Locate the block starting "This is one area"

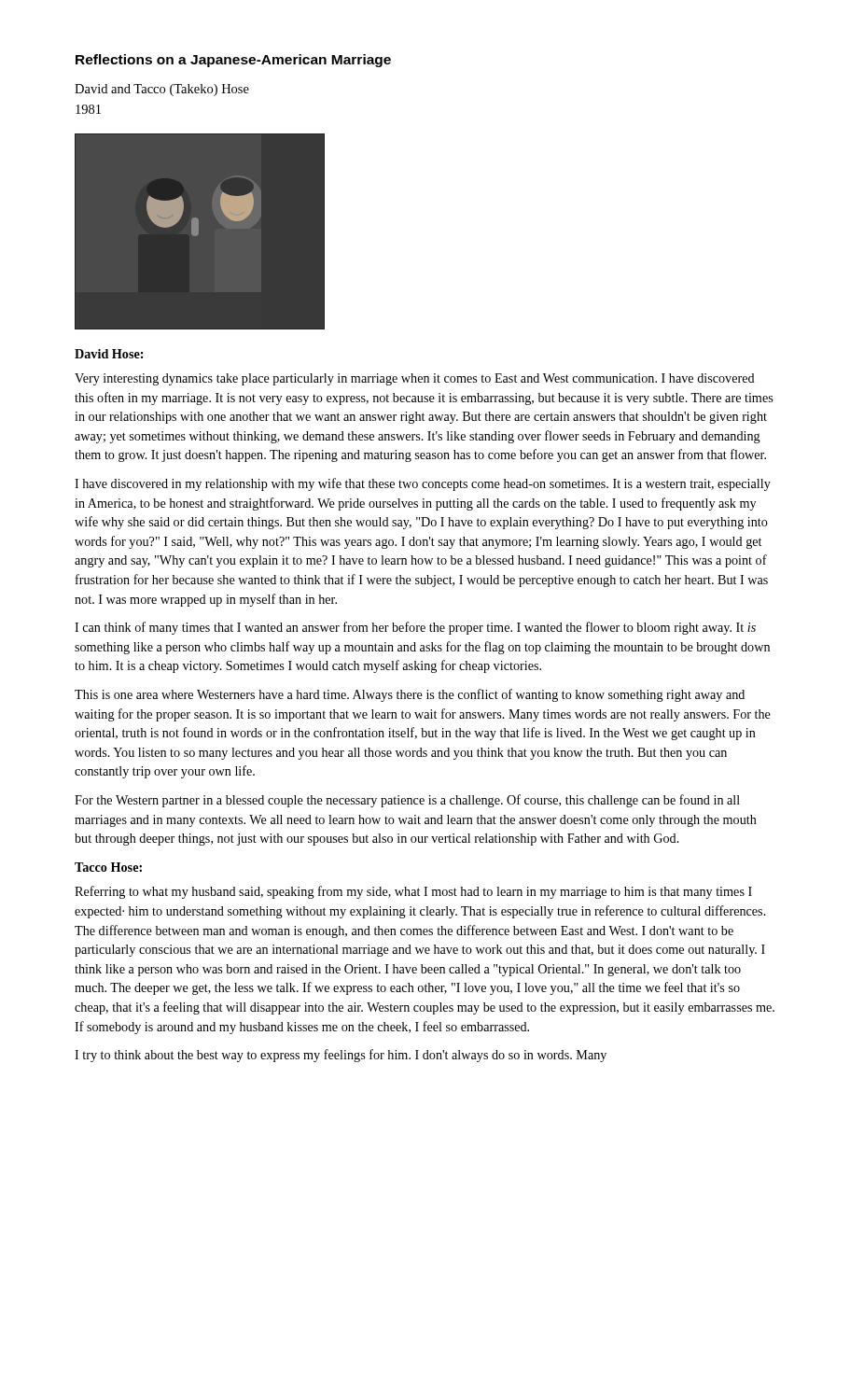[x=423, y=733]
